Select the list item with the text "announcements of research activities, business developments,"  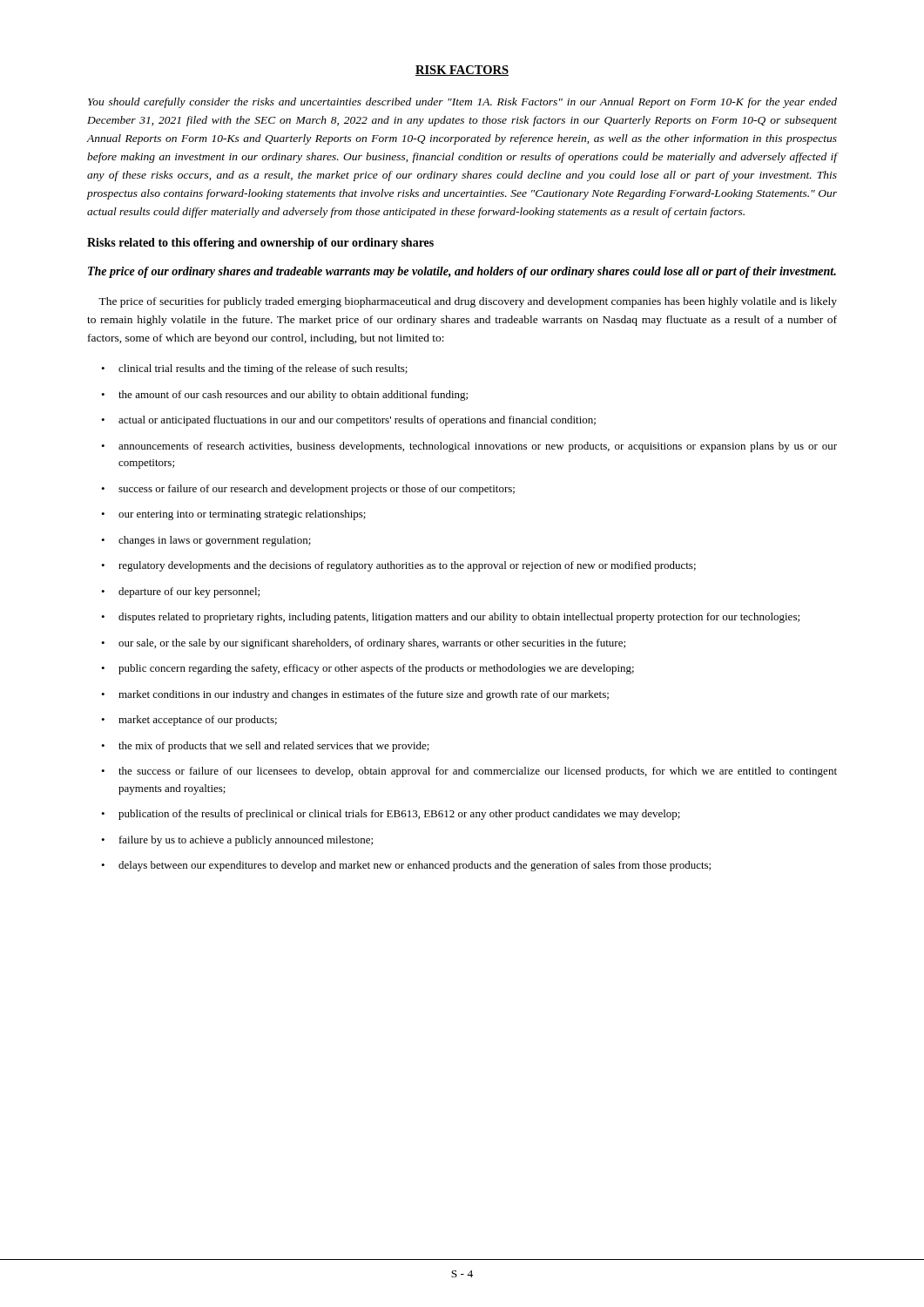pos(478,454)
